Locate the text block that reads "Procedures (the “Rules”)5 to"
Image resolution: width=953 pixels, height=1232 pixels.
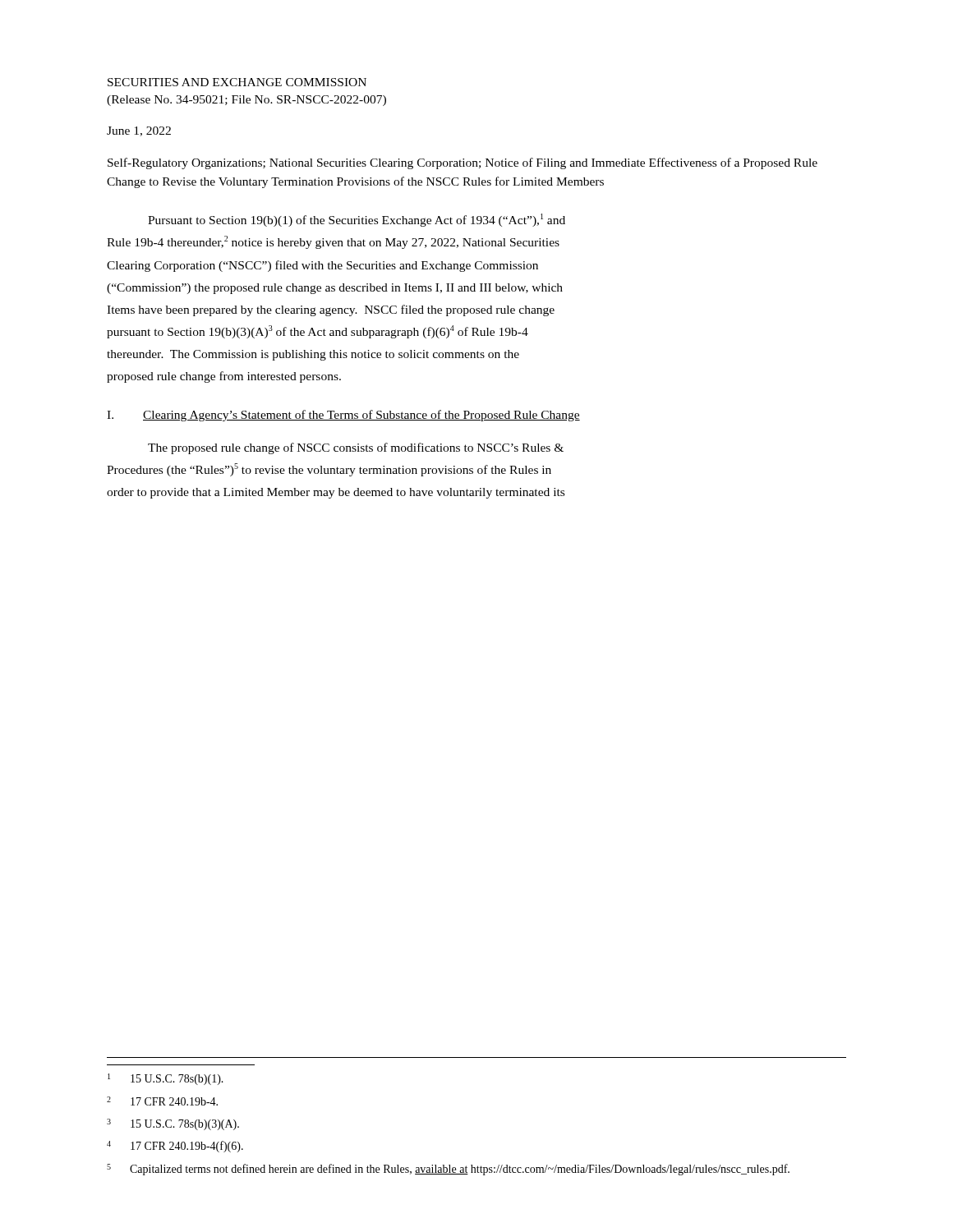click(329, 469)
